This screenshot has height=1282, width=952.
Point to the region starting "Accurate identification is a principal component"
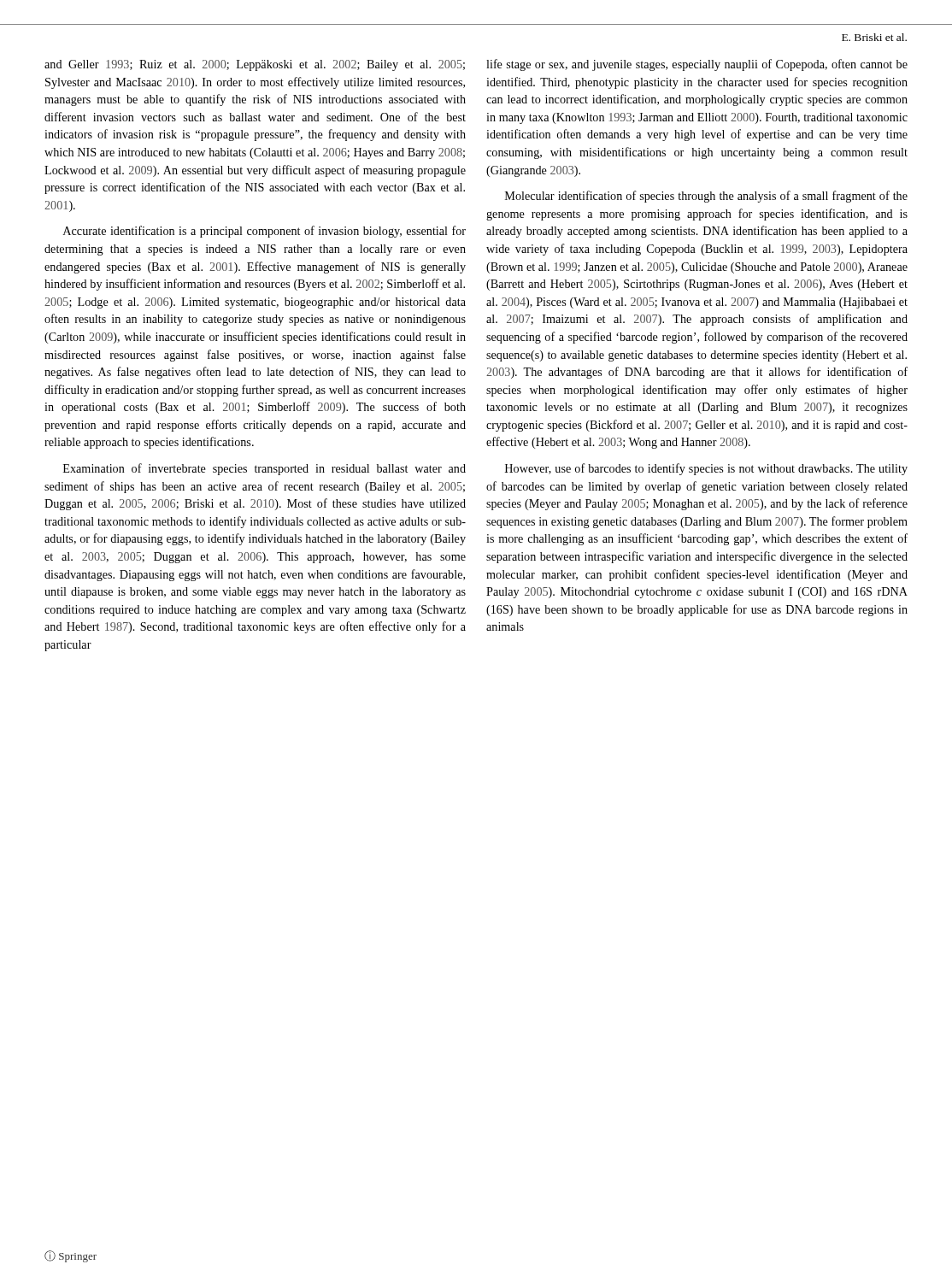[x=255, y=337]
